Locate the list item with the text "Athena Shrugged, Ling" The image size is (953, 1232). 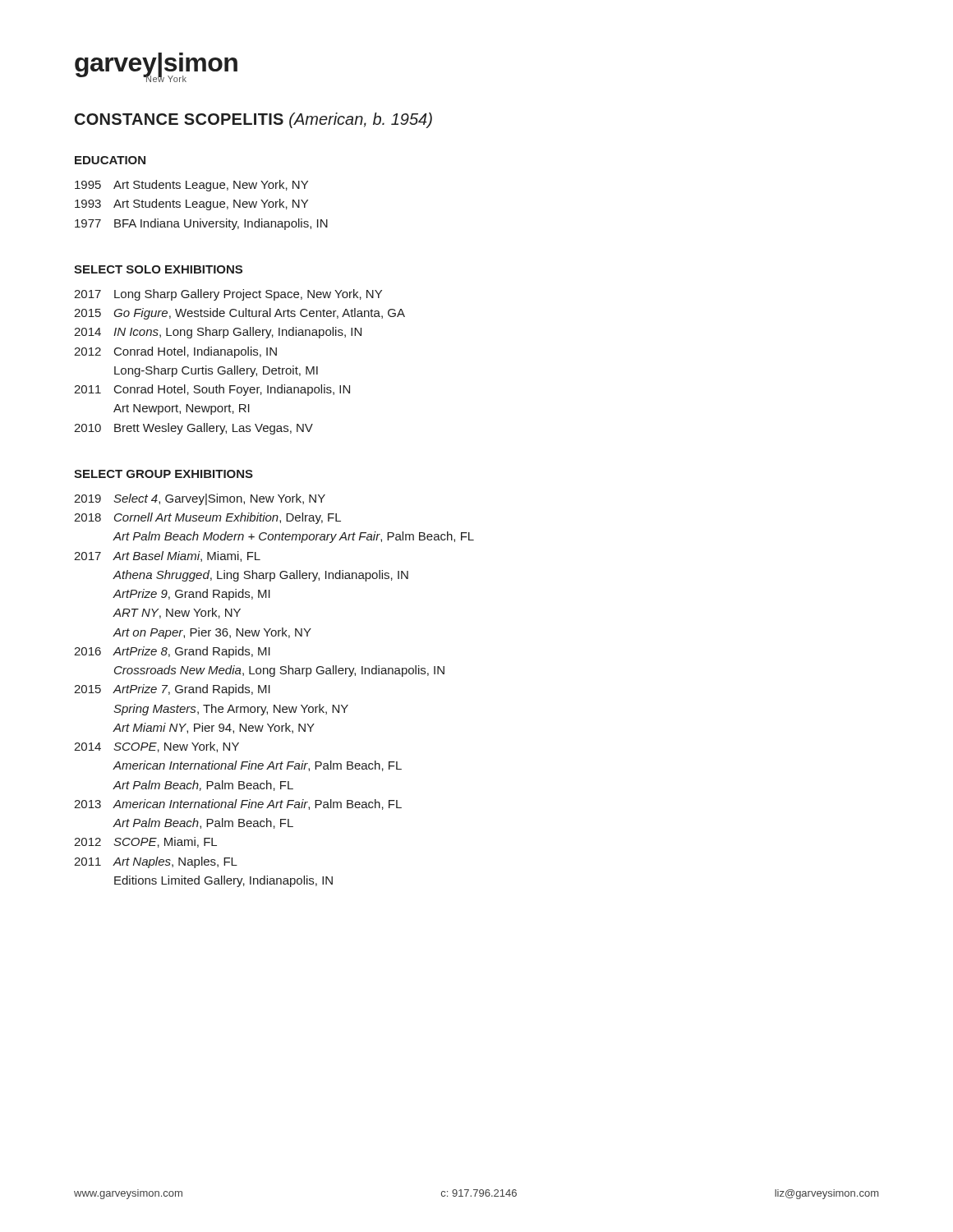click(x=261, y=574)
